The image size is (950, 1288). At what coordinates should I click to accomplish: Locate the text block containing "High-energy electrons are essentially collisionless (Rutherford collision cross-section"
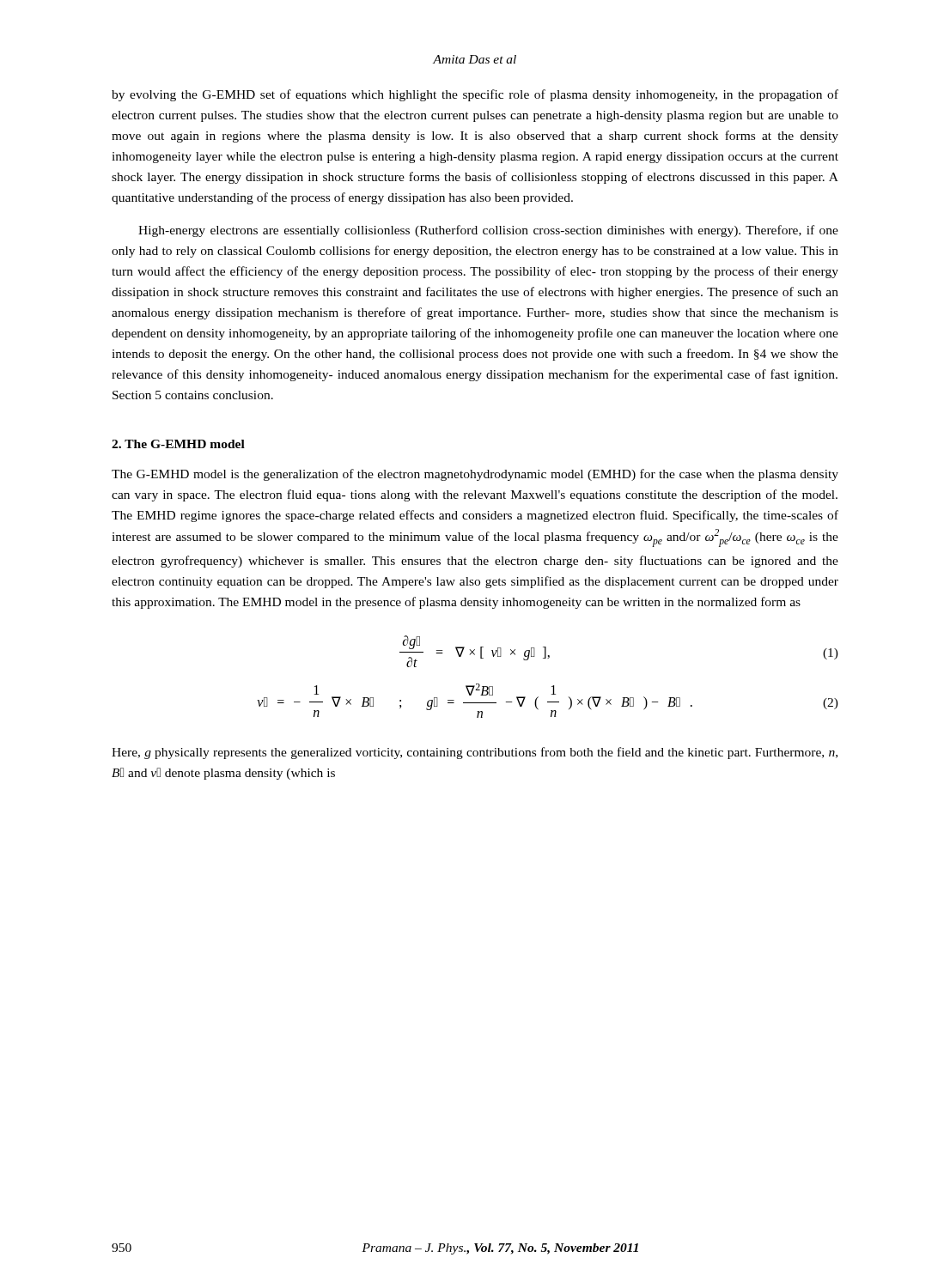(475, 312)
